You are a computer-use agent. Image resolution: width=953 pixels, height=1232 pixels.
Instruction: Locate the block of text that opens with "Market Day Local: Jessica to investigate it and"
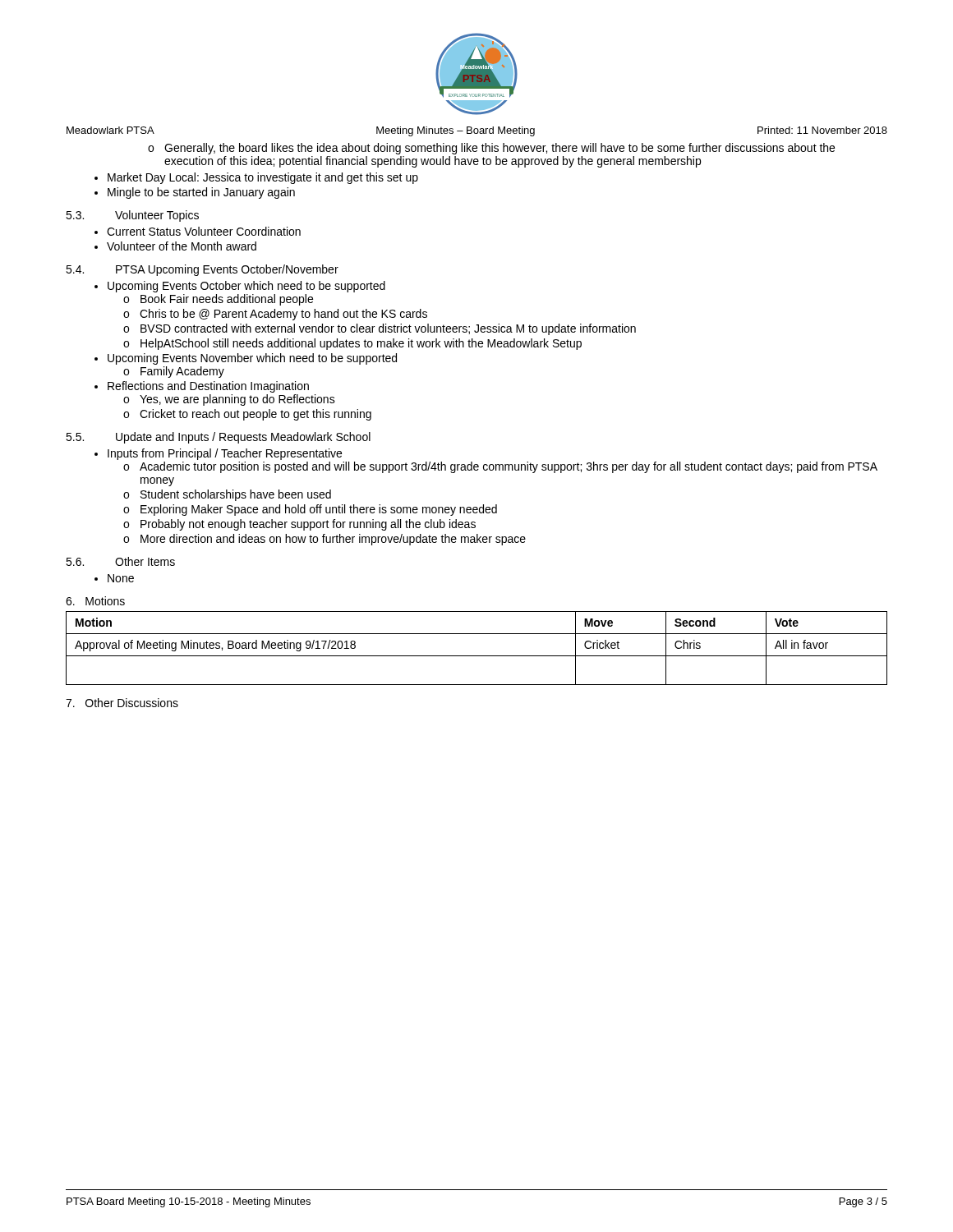[x=263, y=177]
